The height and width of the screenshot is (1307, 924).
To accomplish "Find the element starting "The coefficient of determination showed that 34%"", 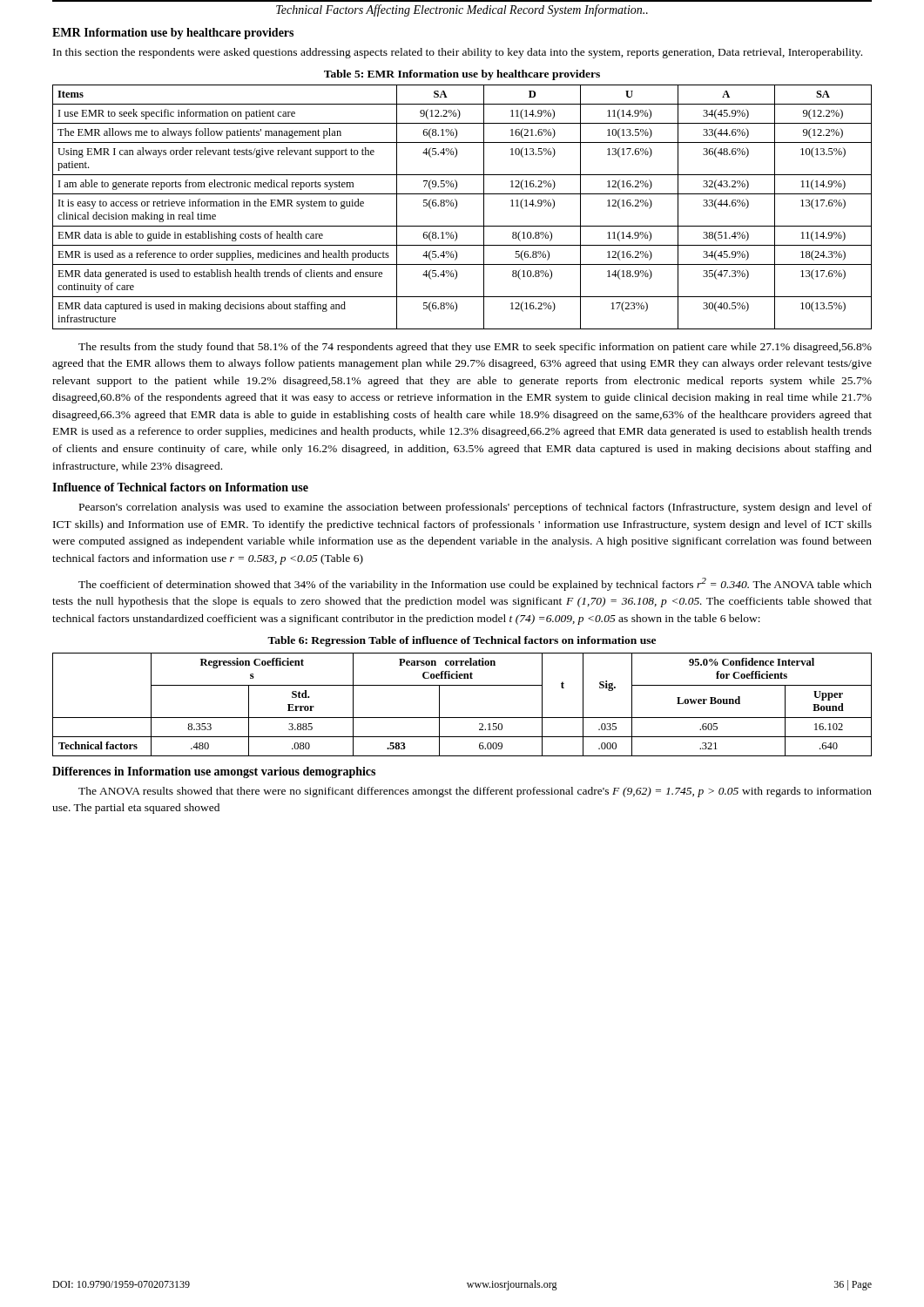I will pyautogui.click(x=462, y=600).
